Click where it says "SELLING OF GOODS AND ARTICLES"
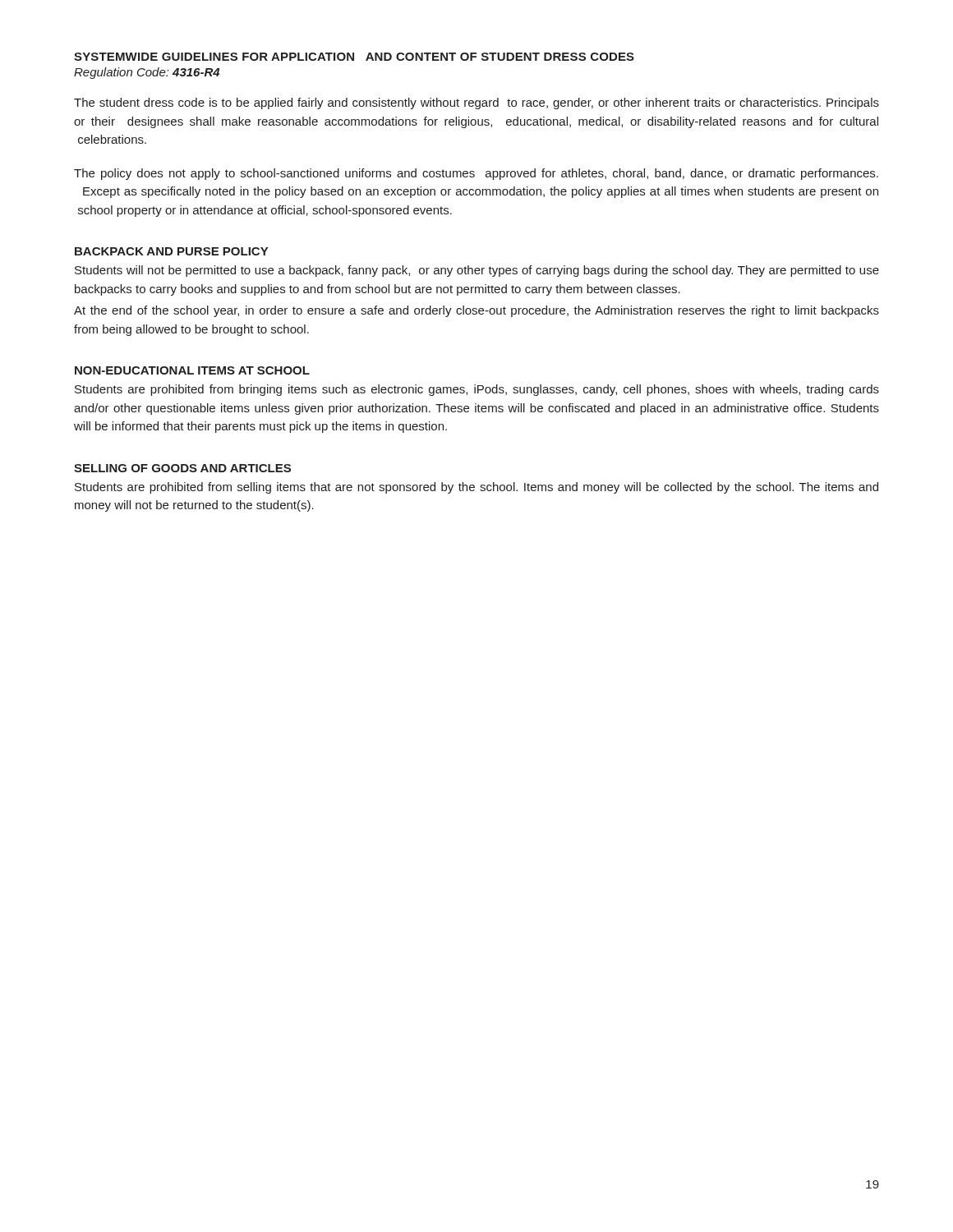The image size is (953, 1232). click(183, 467)
